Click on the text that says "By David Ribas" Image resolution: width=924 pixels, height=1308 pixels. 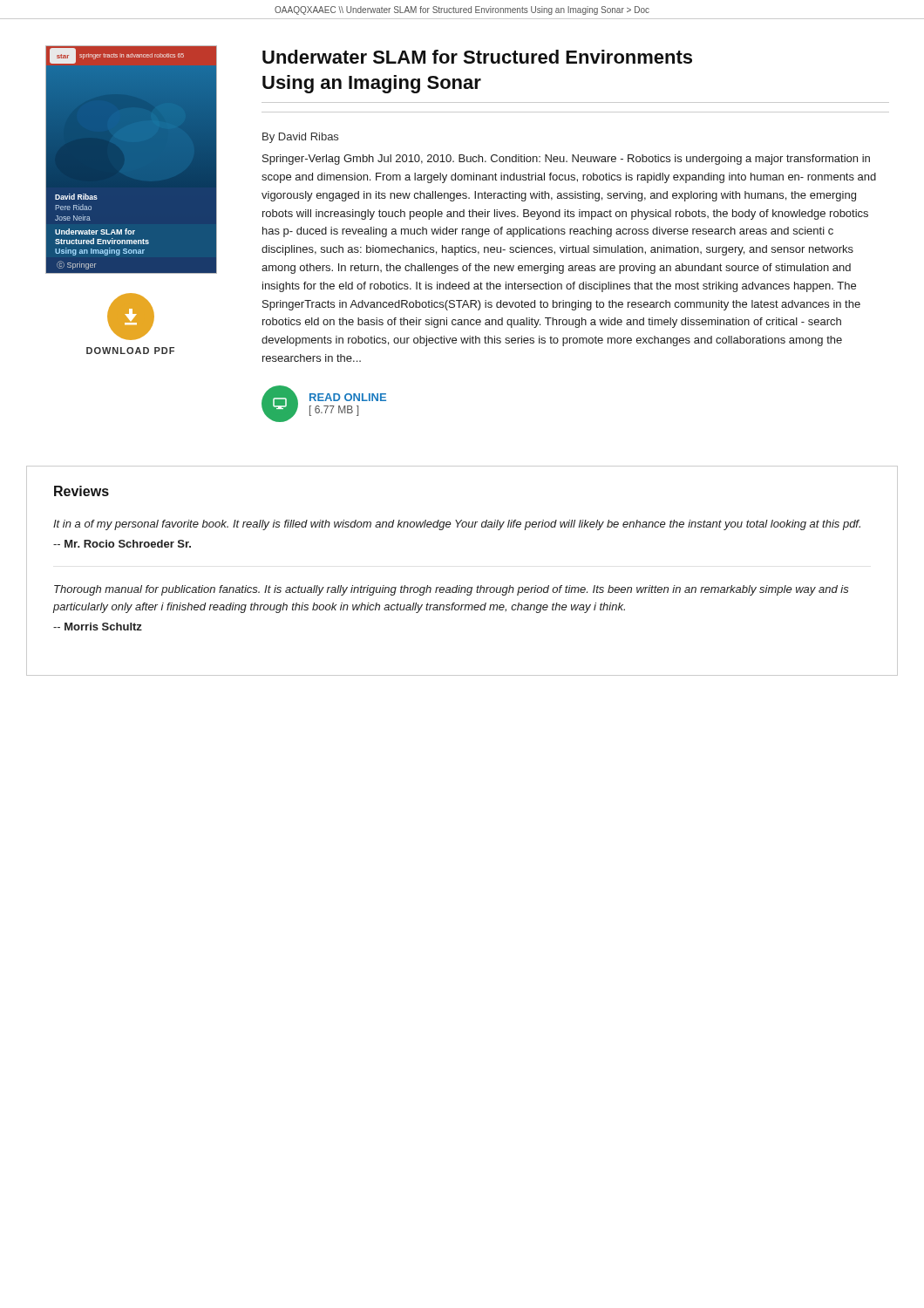tap(300, 137)
